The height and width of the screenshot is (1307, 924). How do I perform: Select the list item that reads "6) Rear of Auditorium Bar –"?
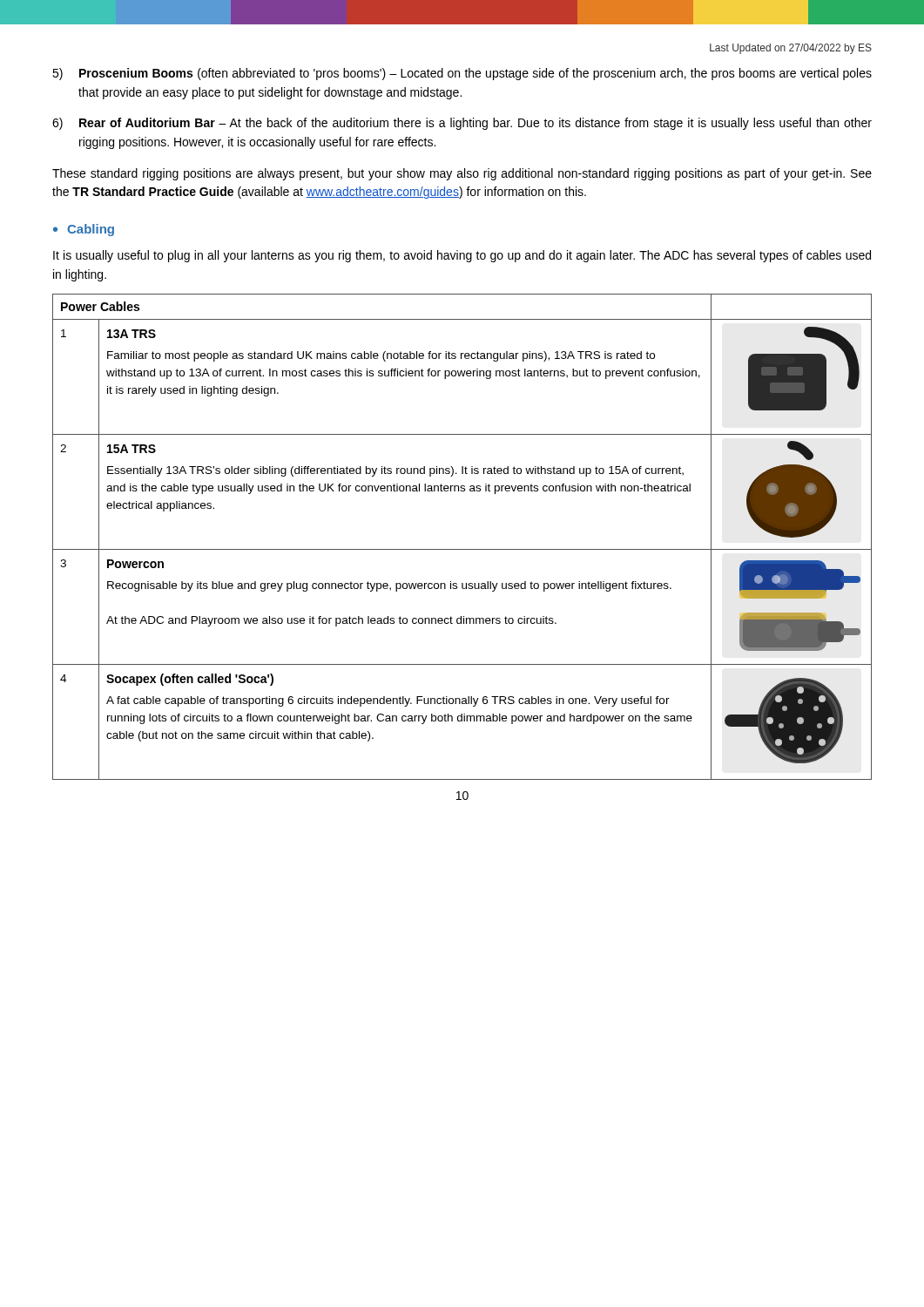coord(462,133)
